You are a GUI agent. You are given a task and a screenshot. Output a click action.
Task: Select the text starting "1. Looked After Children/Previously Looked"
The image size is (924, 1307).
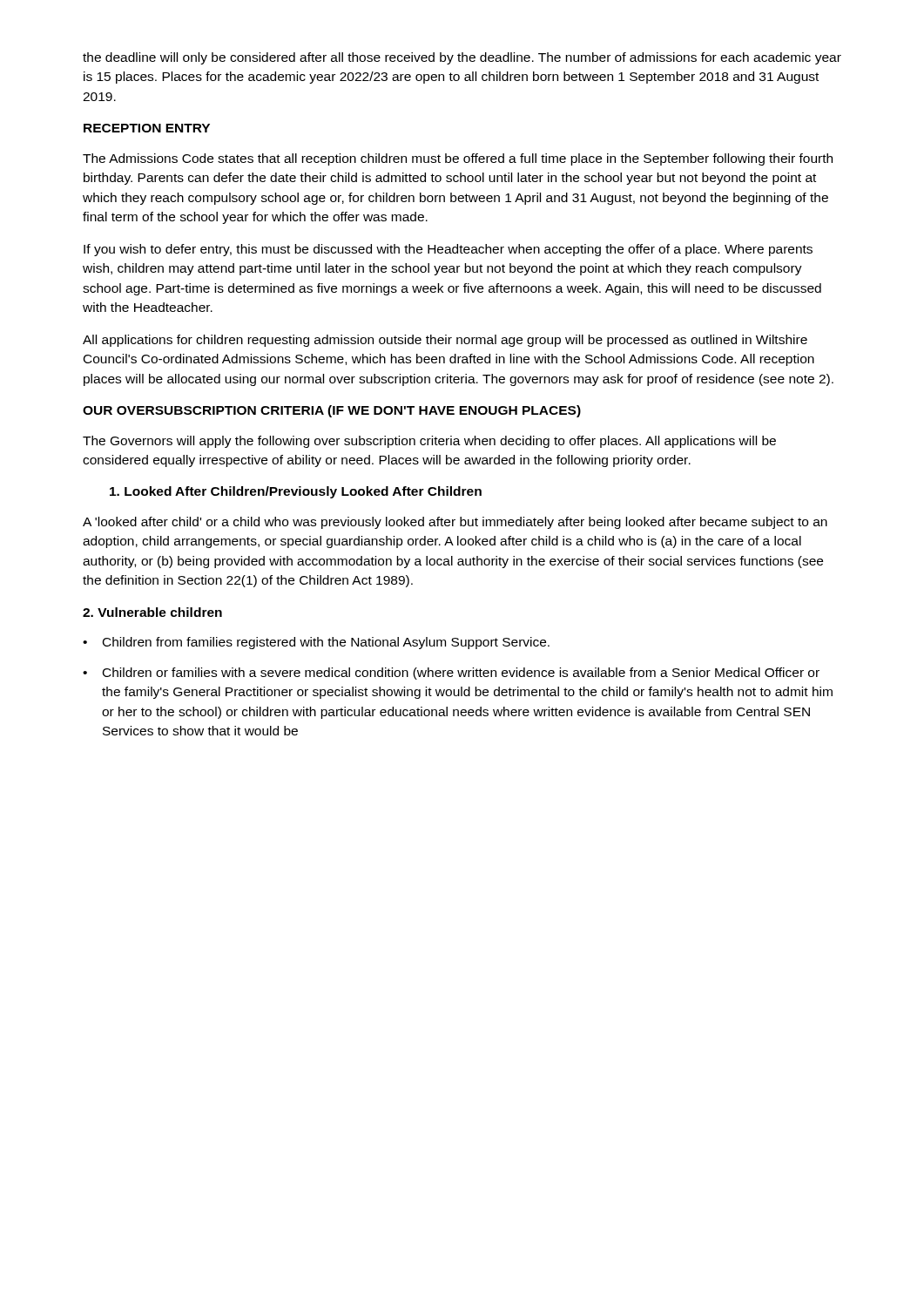(x=462, y=492)
